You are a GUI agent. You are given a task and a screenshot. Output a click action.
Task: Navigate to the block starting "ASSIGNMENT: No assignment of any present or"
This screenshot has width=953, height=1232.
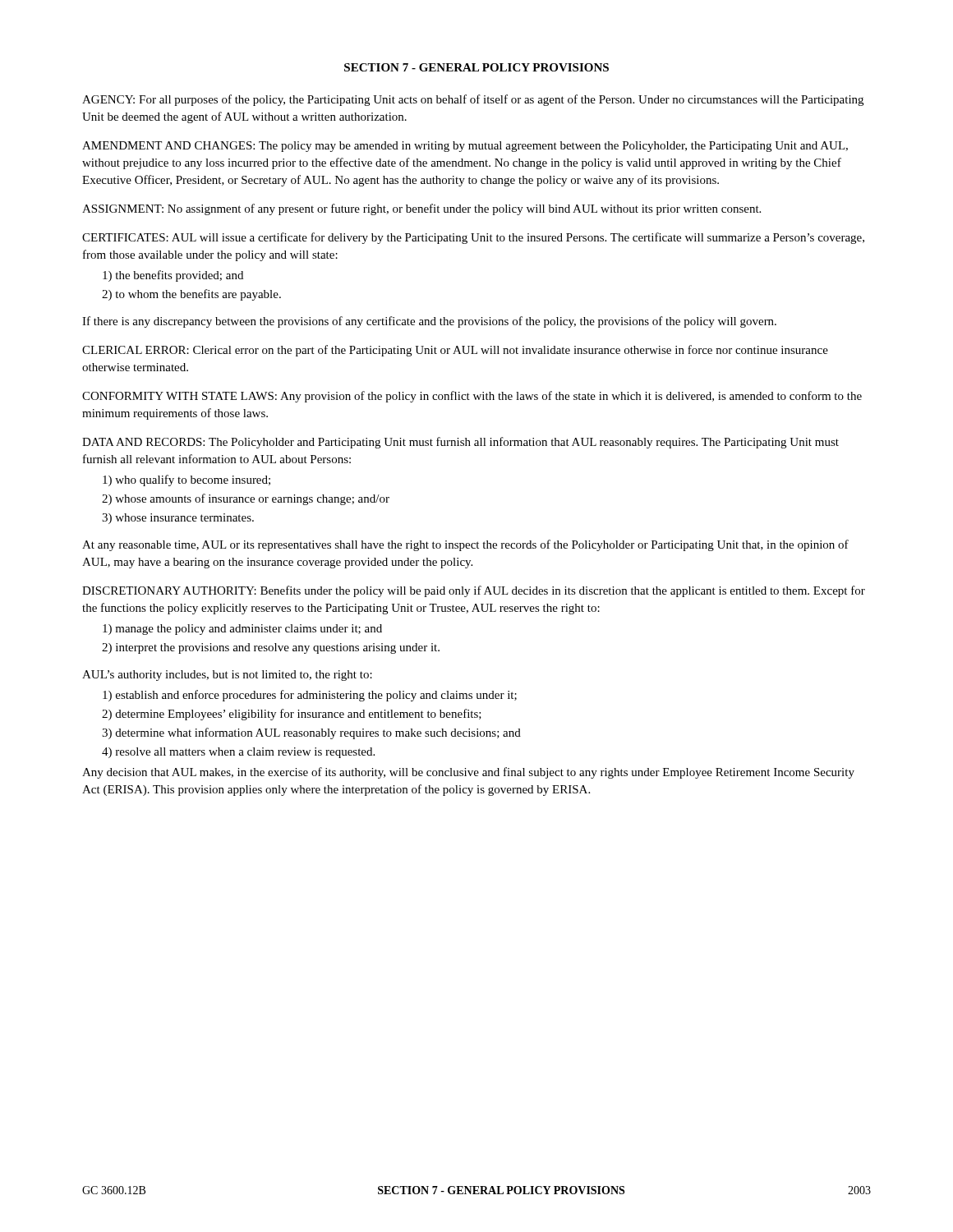click(x=422, y=209)
